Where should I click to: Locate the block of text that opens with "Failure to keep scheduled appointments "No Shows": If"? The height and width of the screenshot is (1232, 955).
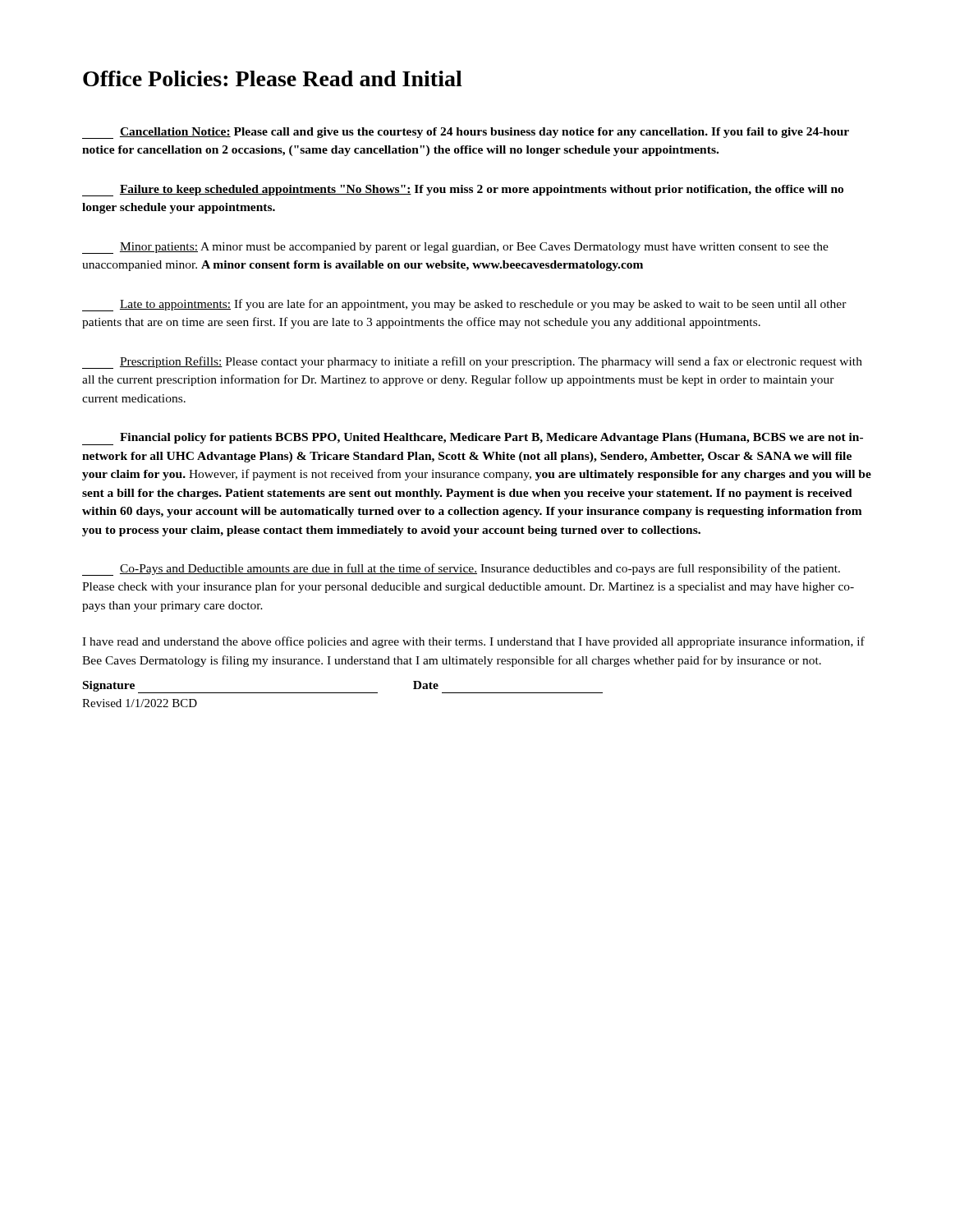click(463, 196)
